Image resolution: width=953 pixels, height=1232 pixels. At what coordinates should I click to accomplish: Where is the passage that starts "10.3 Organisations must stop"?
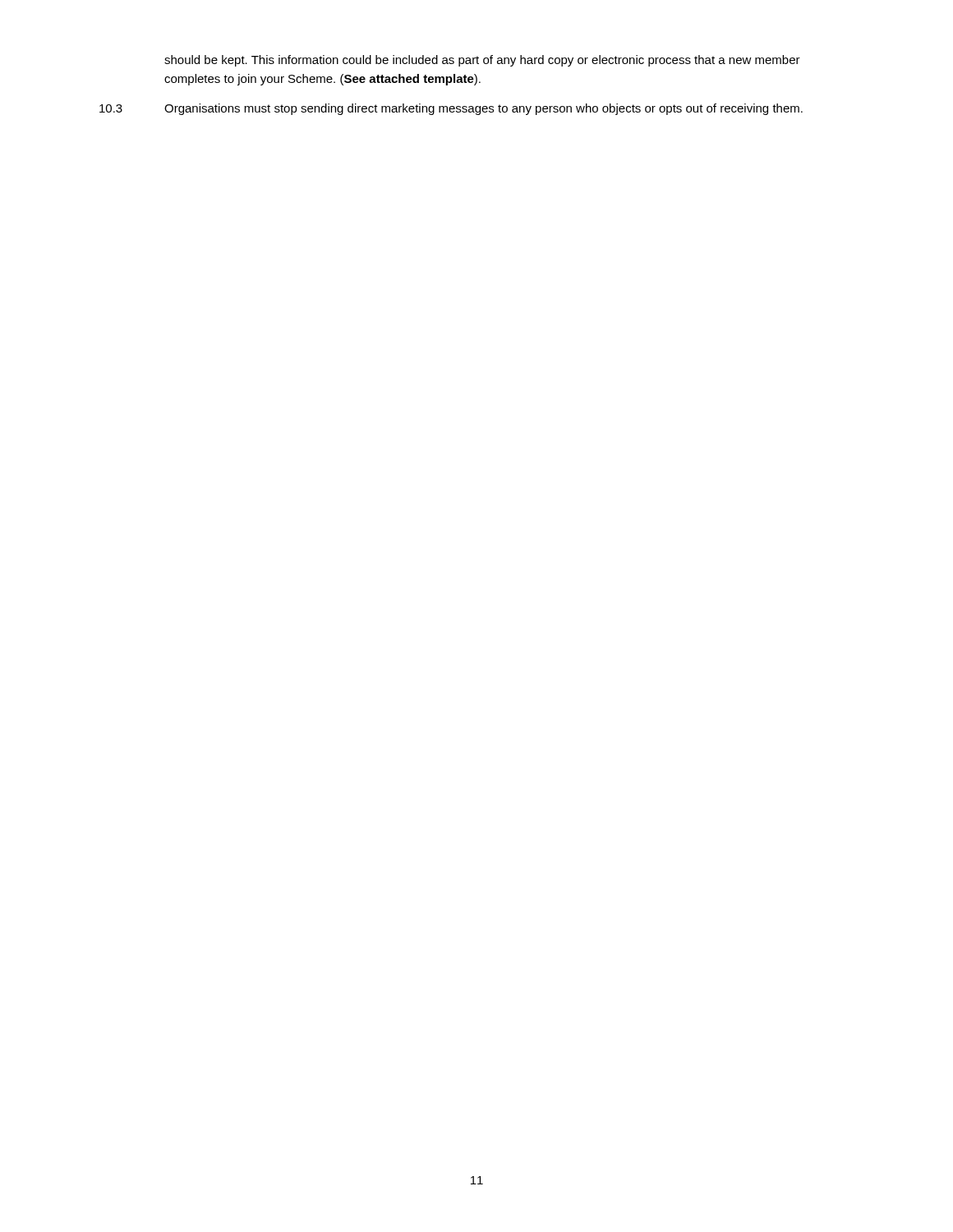pyautogui.click(x=456, y=109)
